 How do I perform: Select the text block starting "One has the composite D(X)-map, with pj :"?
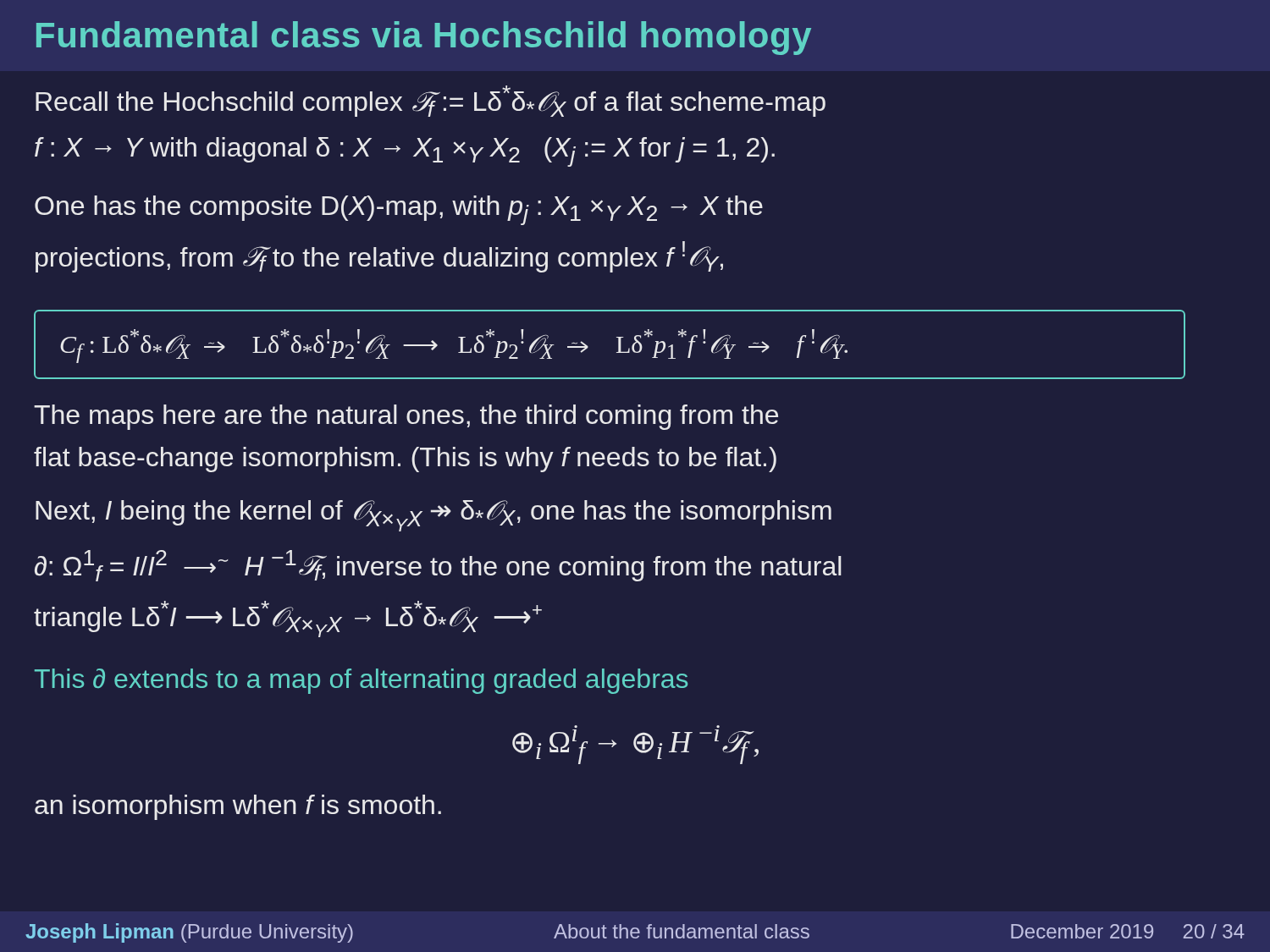(x=399, y=234)
